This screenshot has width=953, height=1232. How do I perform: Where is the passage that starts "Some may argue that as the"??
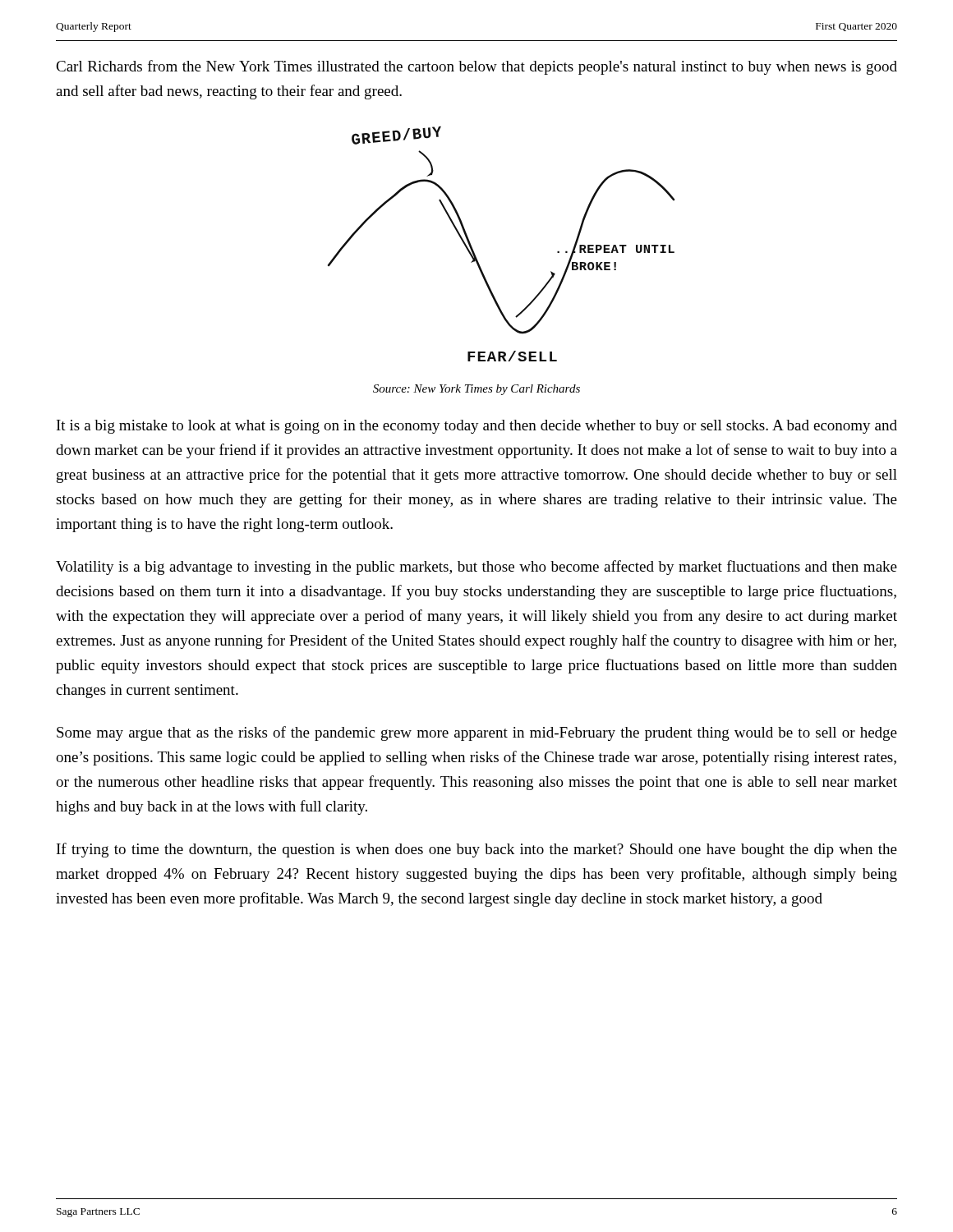[476, 770]
